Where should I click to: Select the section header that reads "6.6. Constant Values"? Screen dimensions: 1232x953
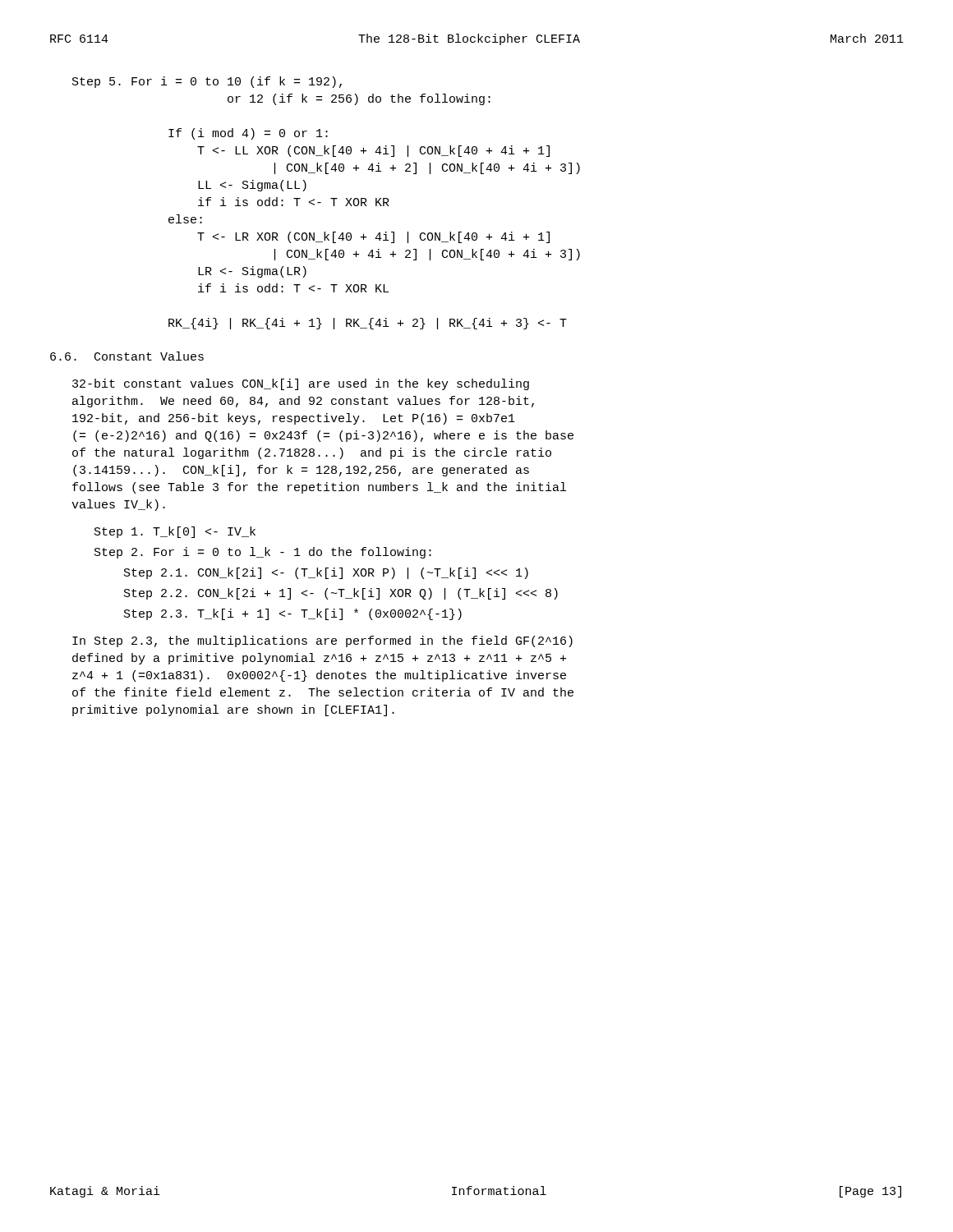pos(127,356)
